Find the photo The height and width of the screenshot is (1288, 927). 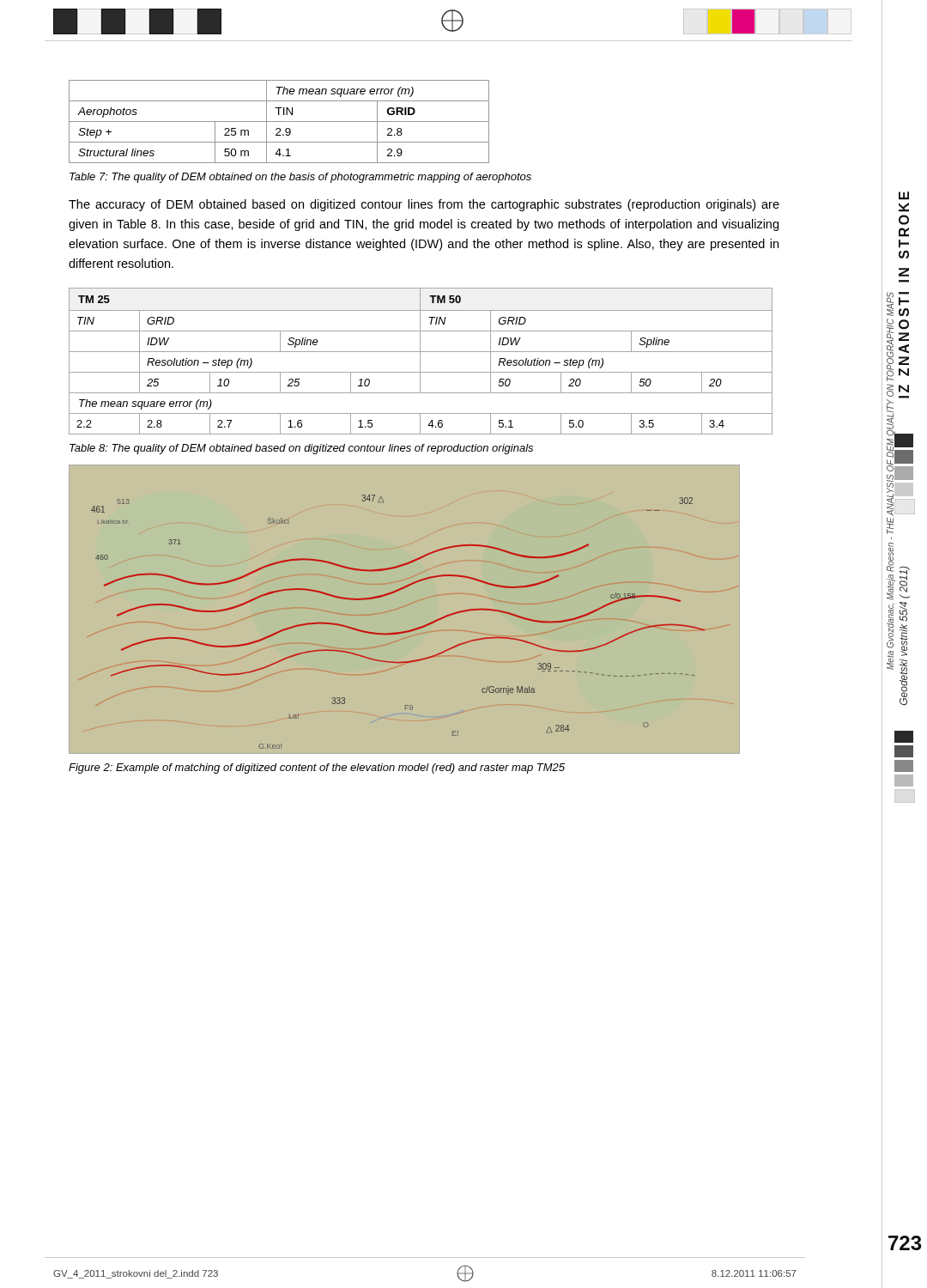click(x=404, y=609)
